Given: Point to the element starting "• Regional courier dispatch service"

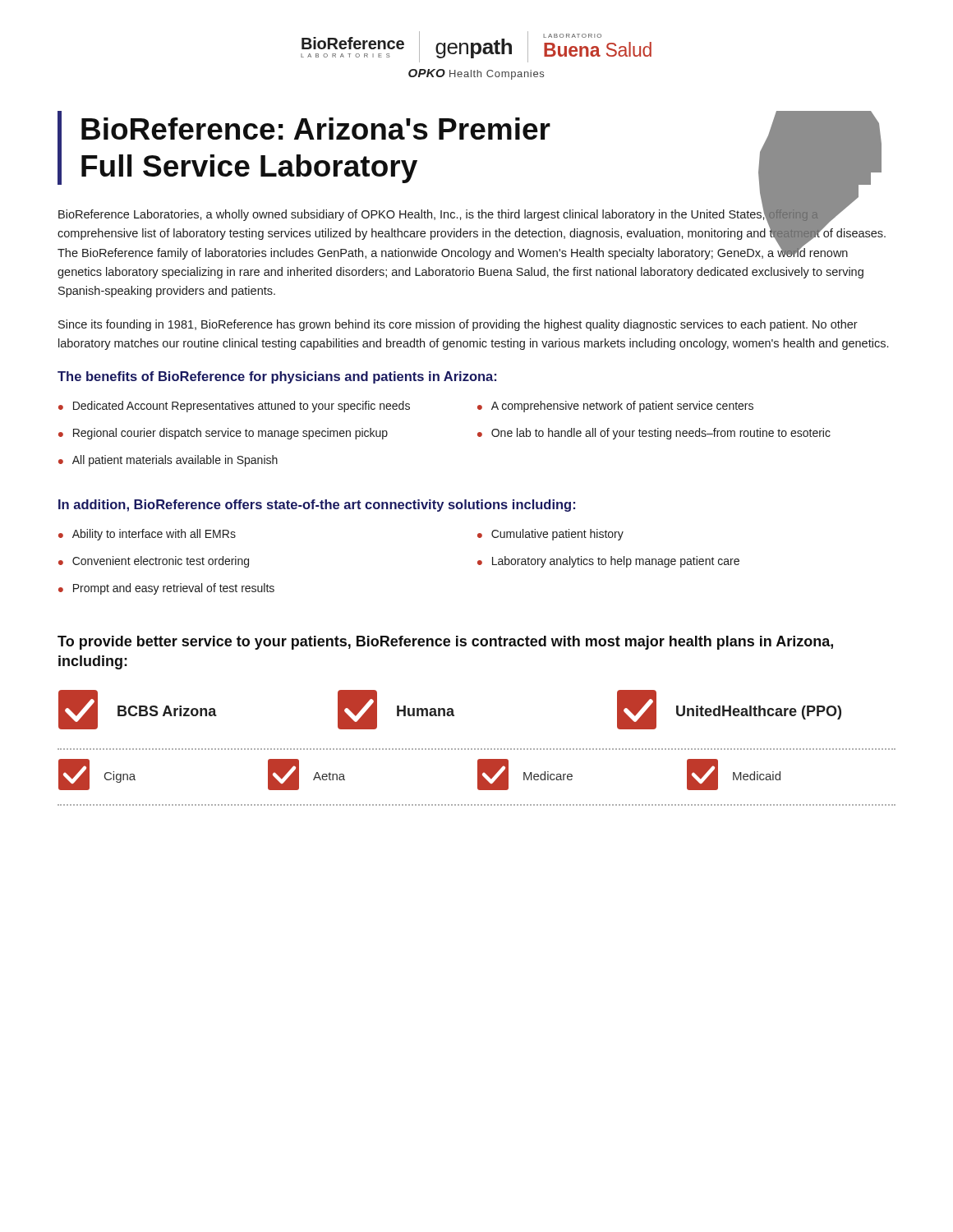Looking at the screenshot, I should pos(223,434).
